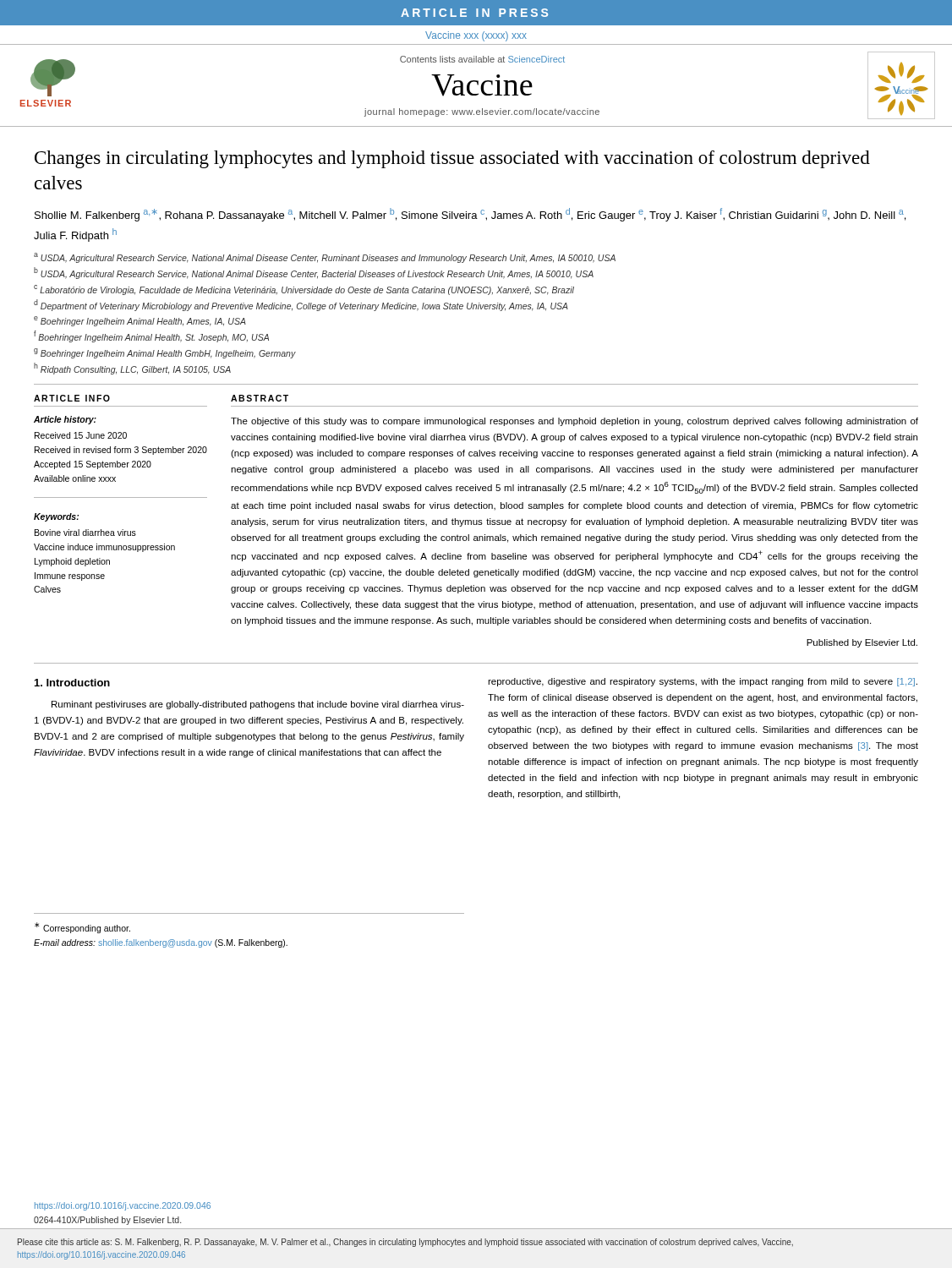Click on the element starting "Changes in circulating lymphocytes and lymphoid"

452,170
